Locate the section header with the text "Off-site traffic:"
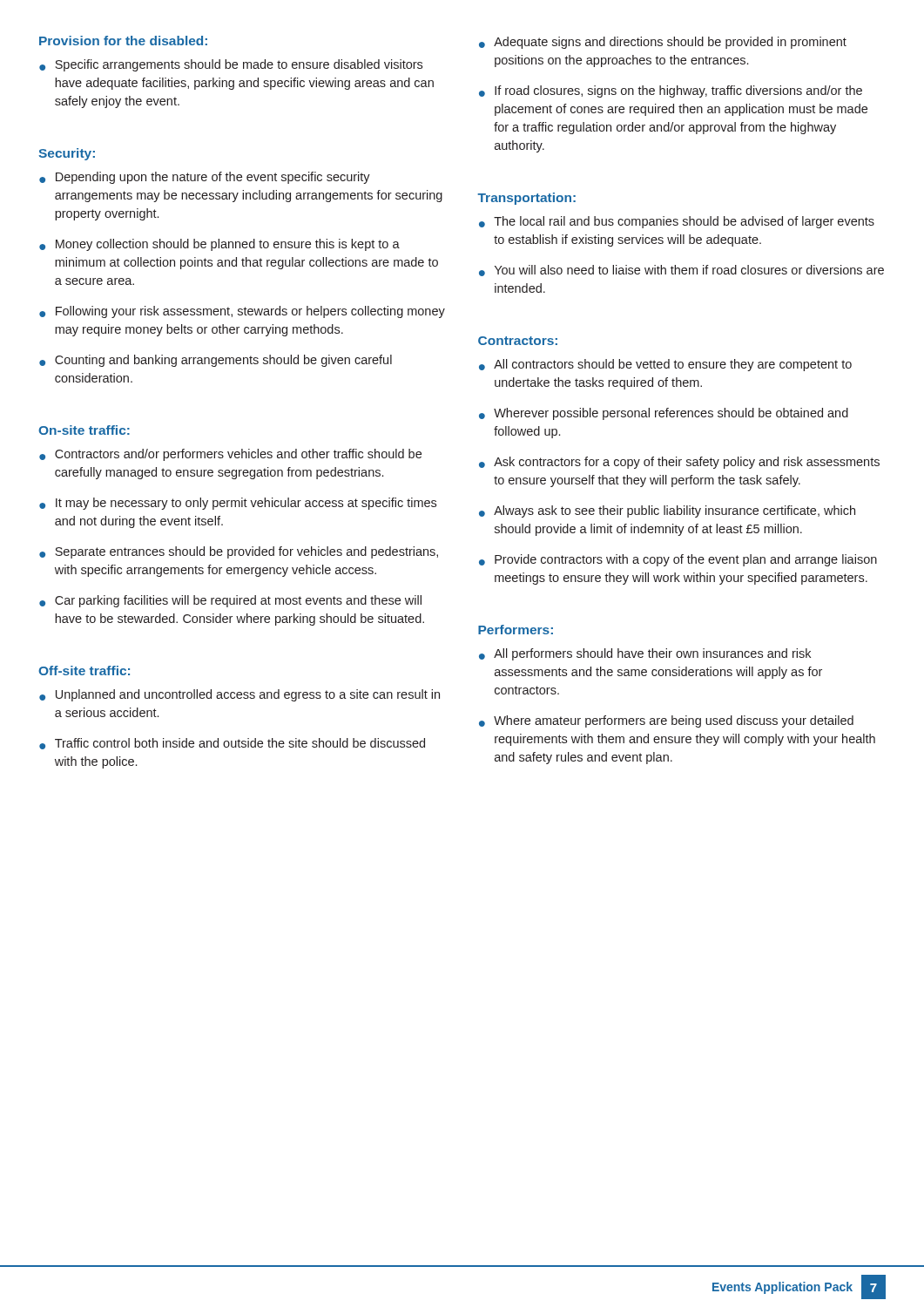The height and width of the screenshot is (1307, 924). [x=85, y=671]
